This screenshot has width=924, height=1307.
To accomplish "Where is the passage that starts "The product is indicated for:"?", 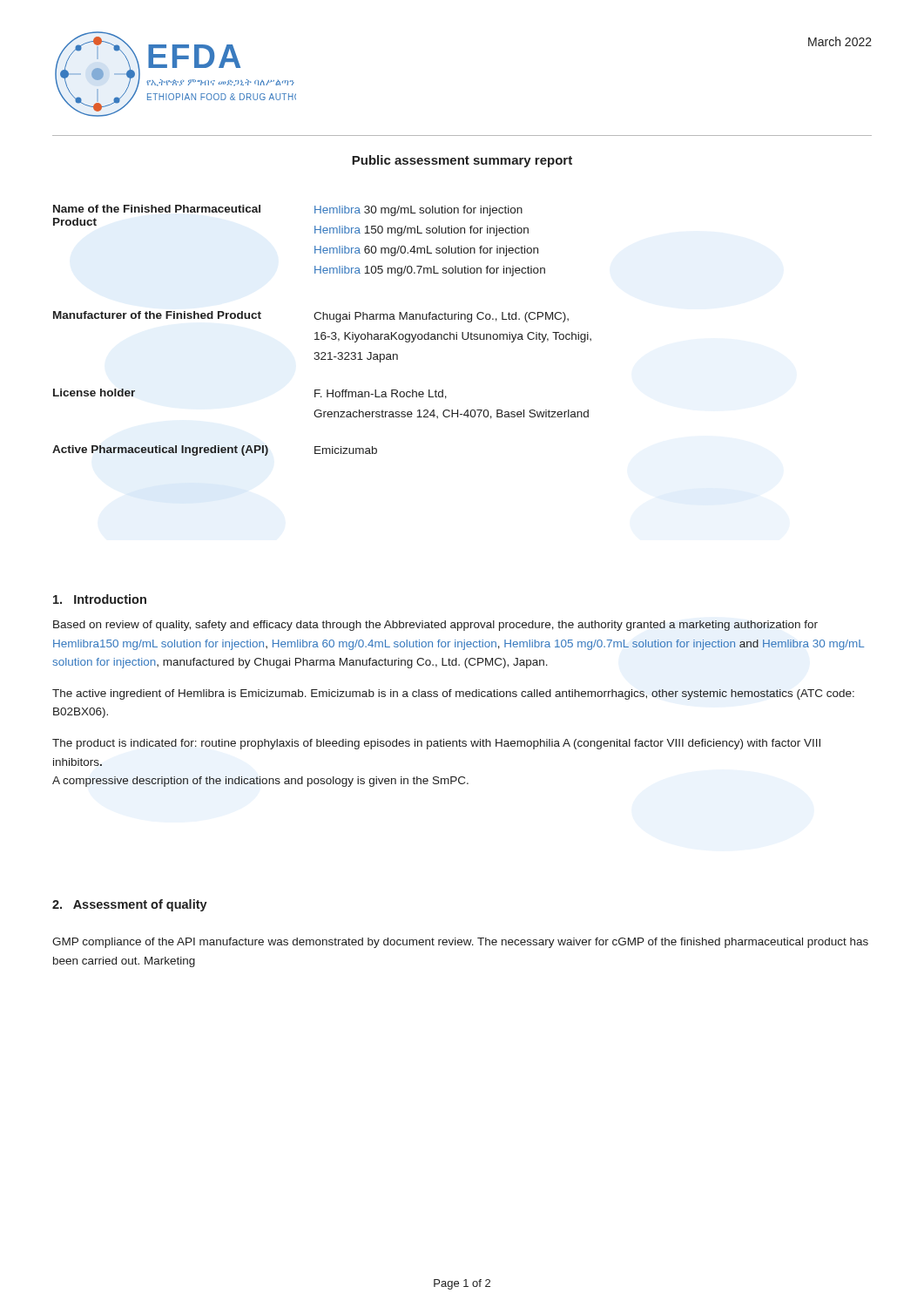I will tap(436, 744).
